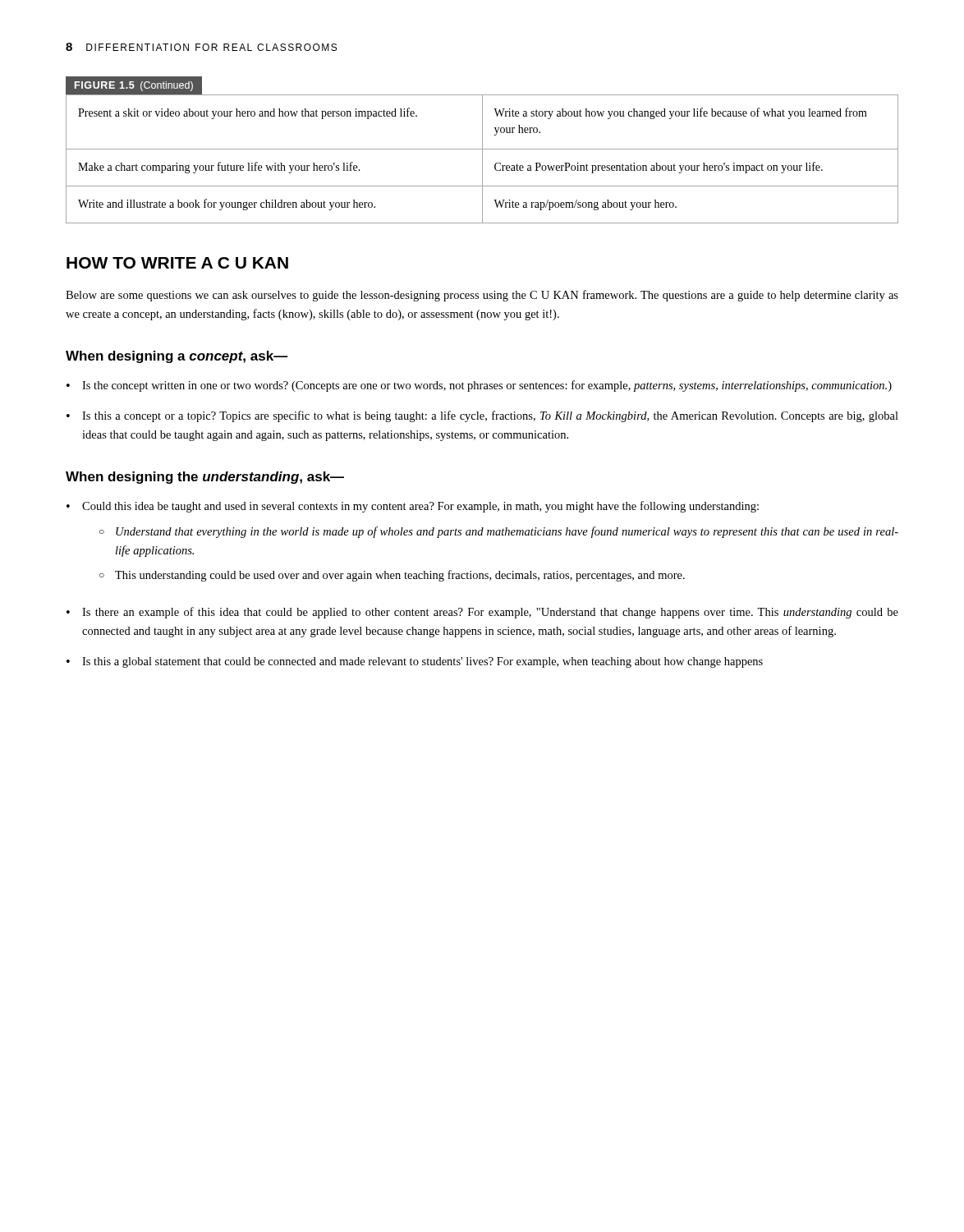Viewport: 964px width, 1232px height.
Task: Locate the list item that says "• Is the concept"
Action: click(x=482, y=386)
